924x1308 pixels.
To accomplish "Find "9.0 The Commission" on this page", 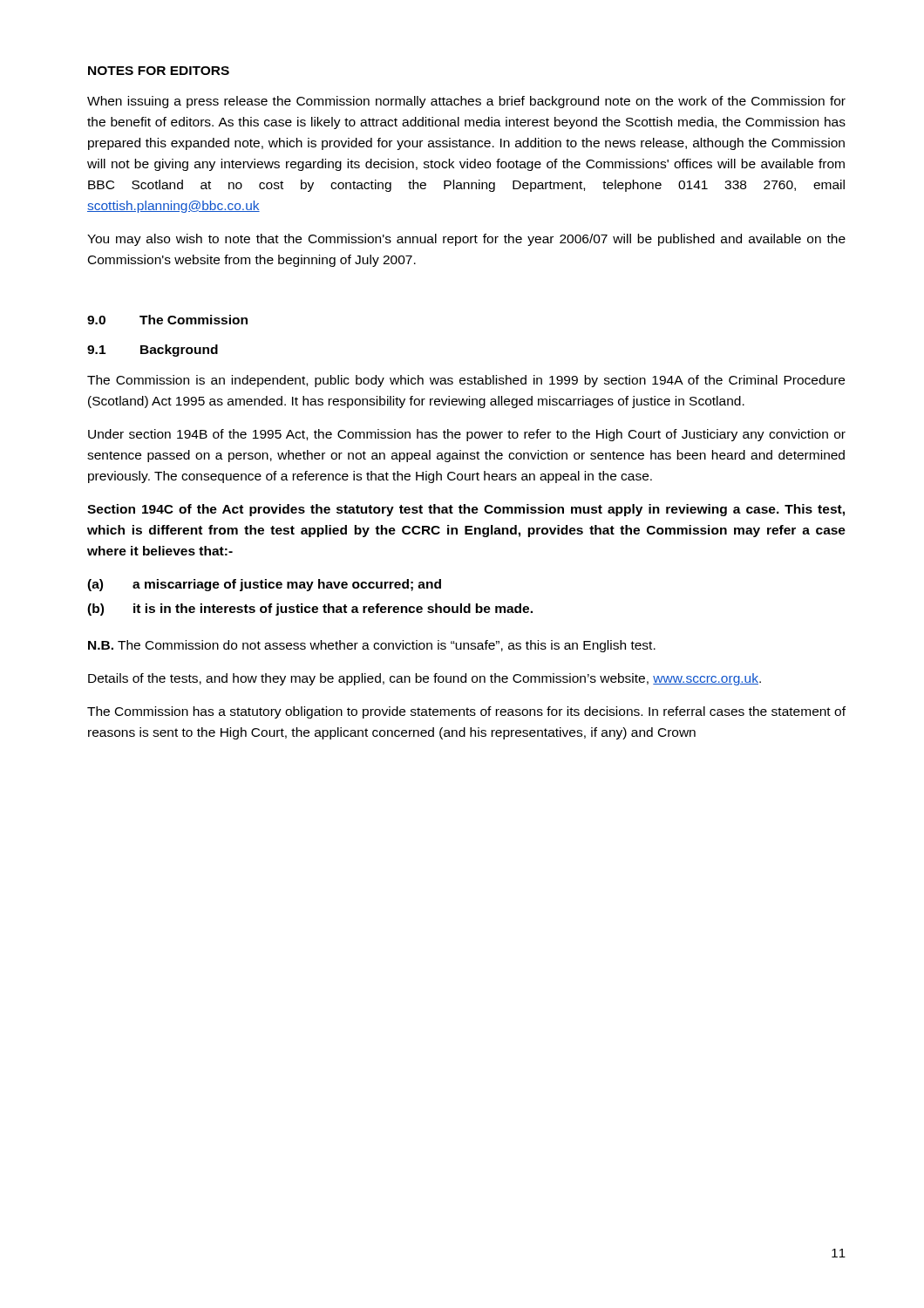I will (167, 320).
